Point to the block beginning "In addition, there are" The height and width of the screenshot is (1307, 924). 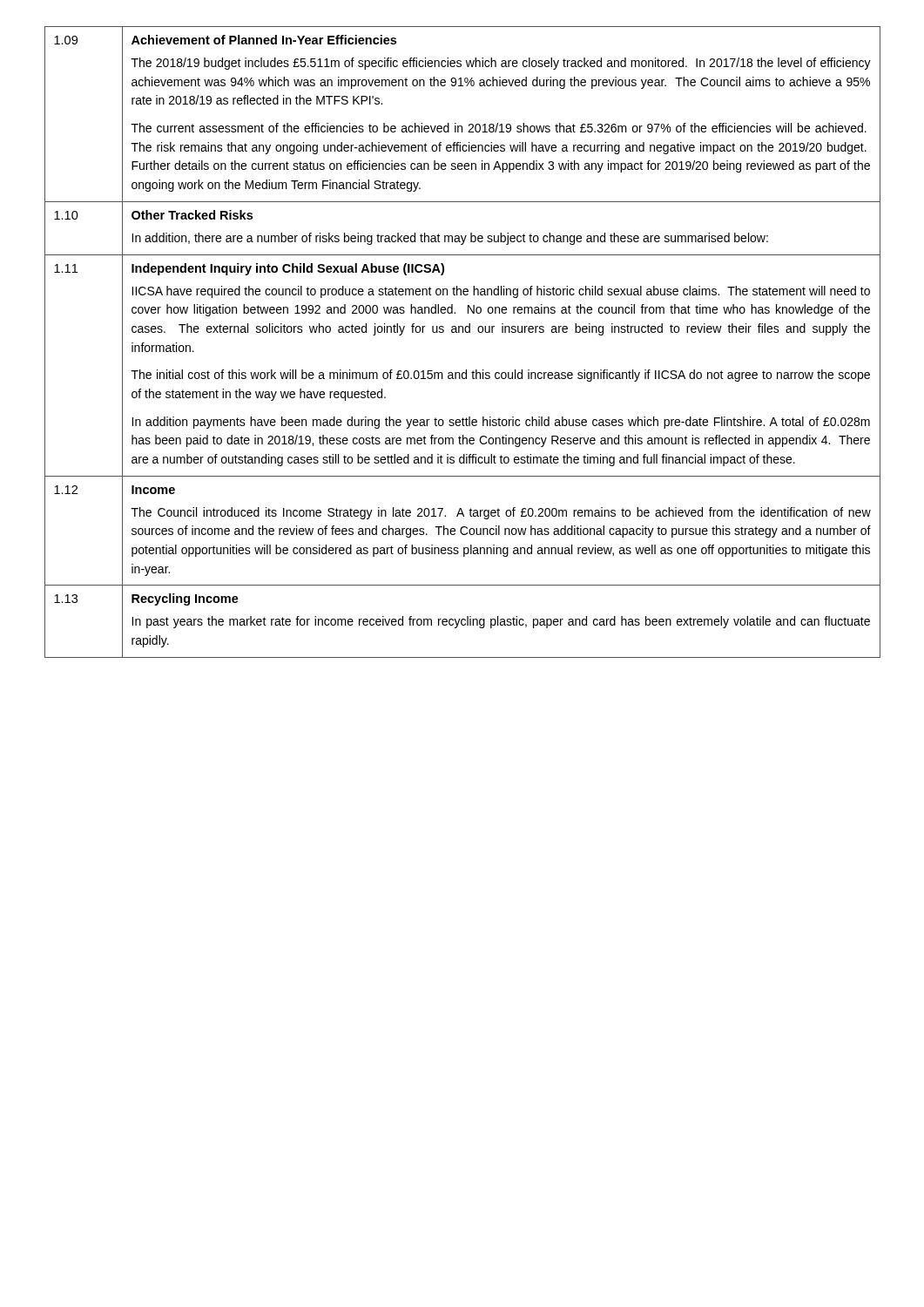pyautogui.click(x=450, y=238)
